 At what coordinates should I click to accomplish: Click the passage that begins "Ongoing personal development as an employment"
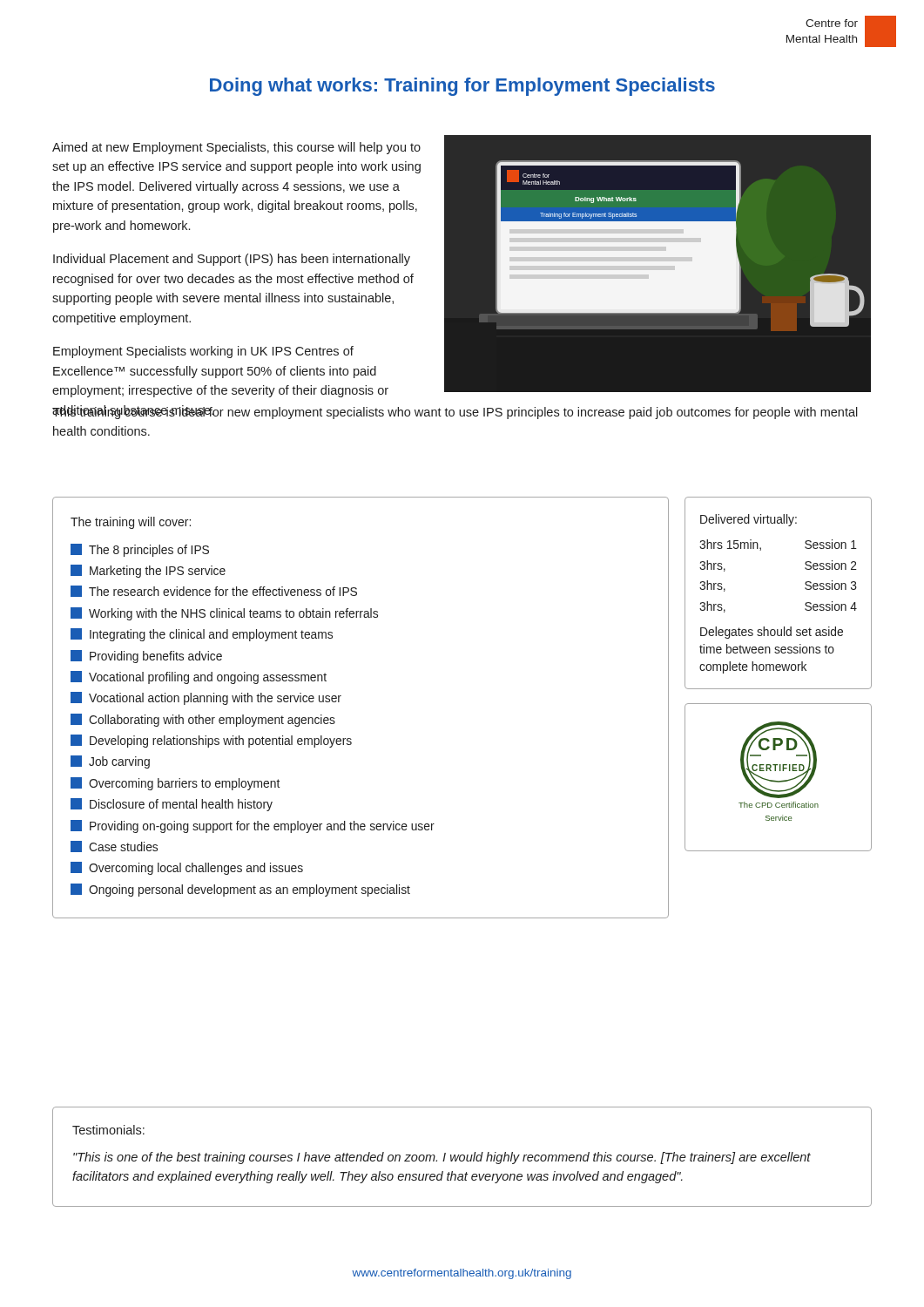pyautogui.click(x=240, y=890)
